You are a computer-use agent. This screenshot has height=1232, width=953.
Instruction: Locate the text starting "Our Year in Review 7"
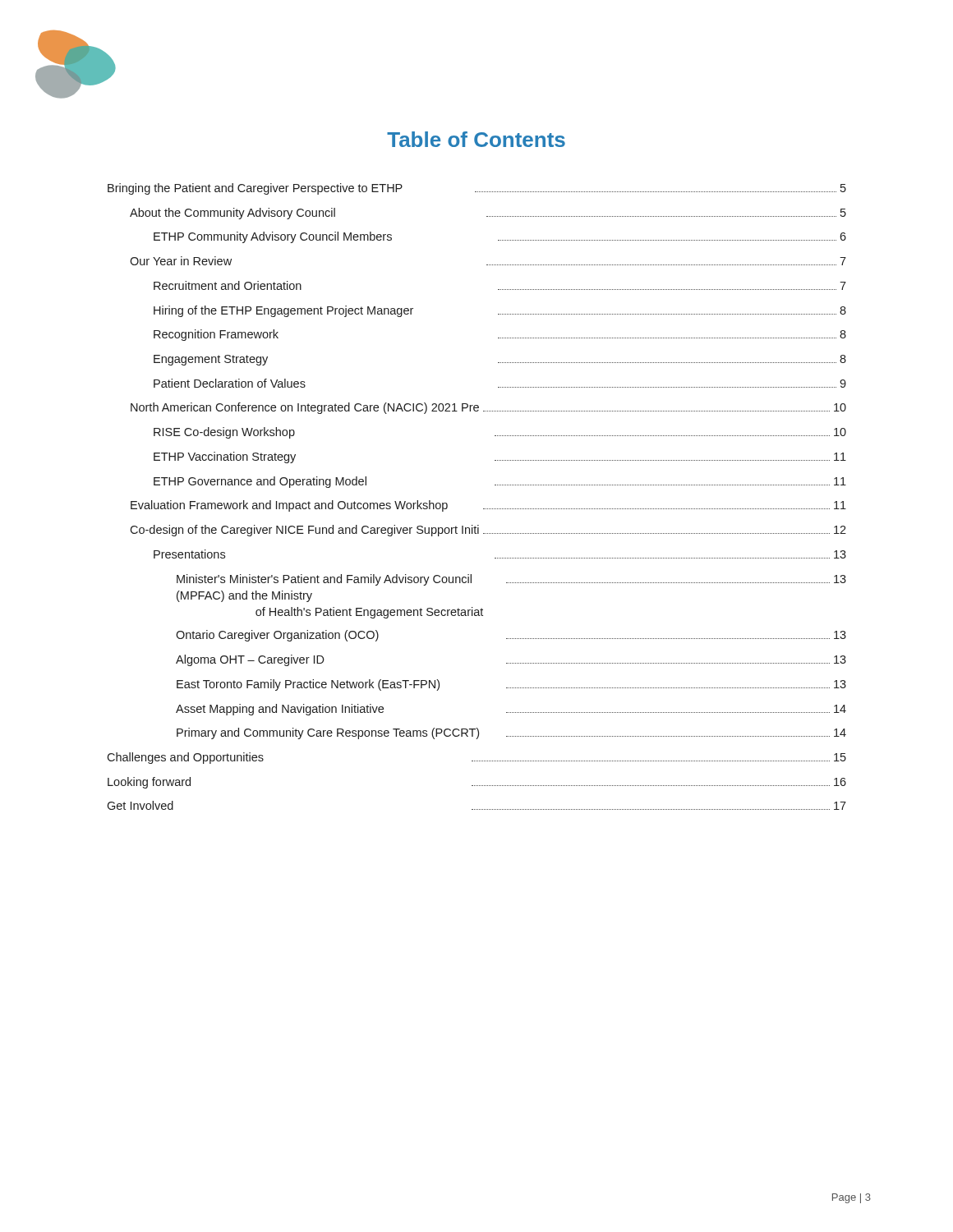(476, 262)
